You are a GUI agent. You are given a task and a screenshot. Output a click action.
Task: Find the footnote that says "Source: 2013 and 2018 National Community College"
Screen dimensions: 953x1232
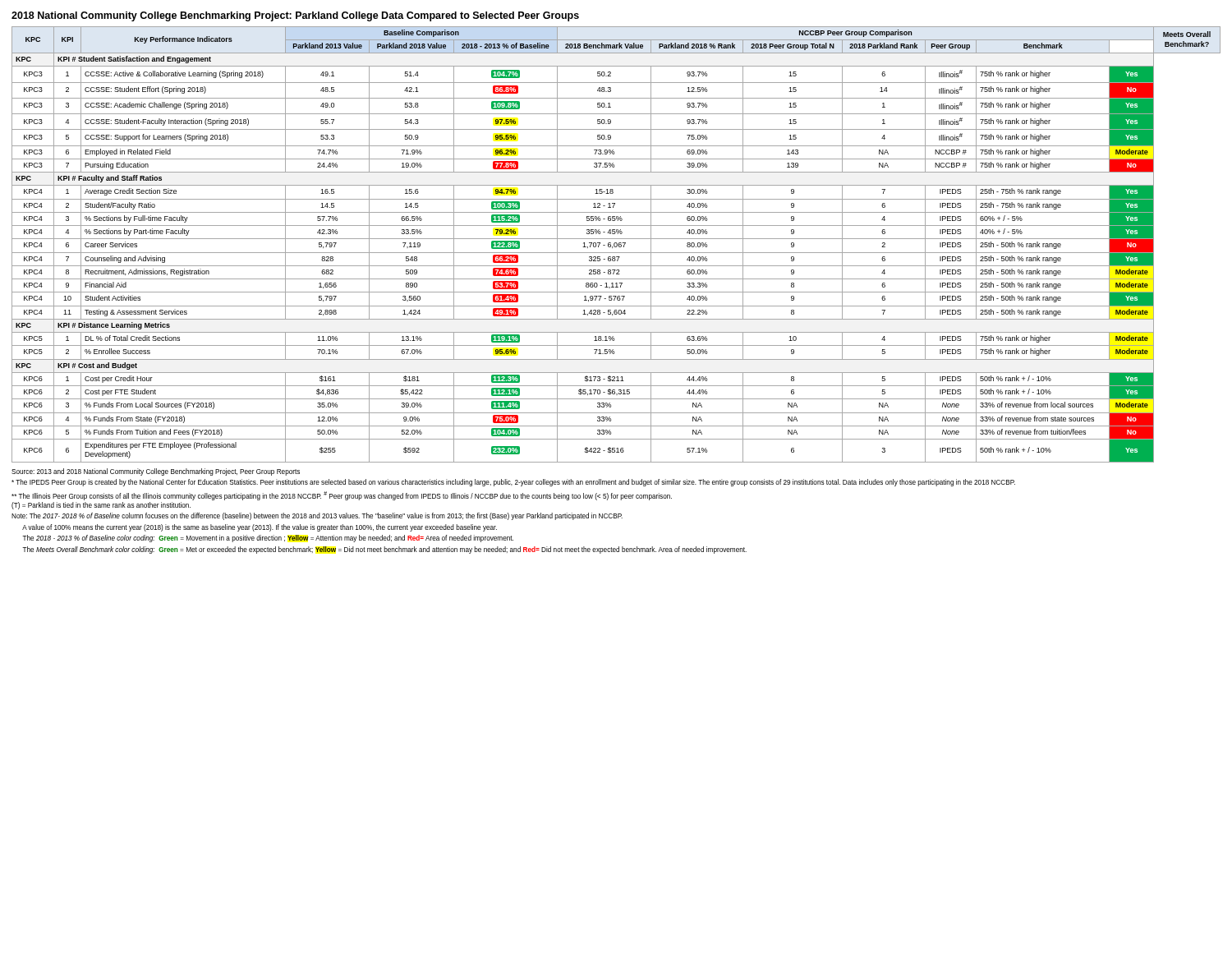coord(616,511)
